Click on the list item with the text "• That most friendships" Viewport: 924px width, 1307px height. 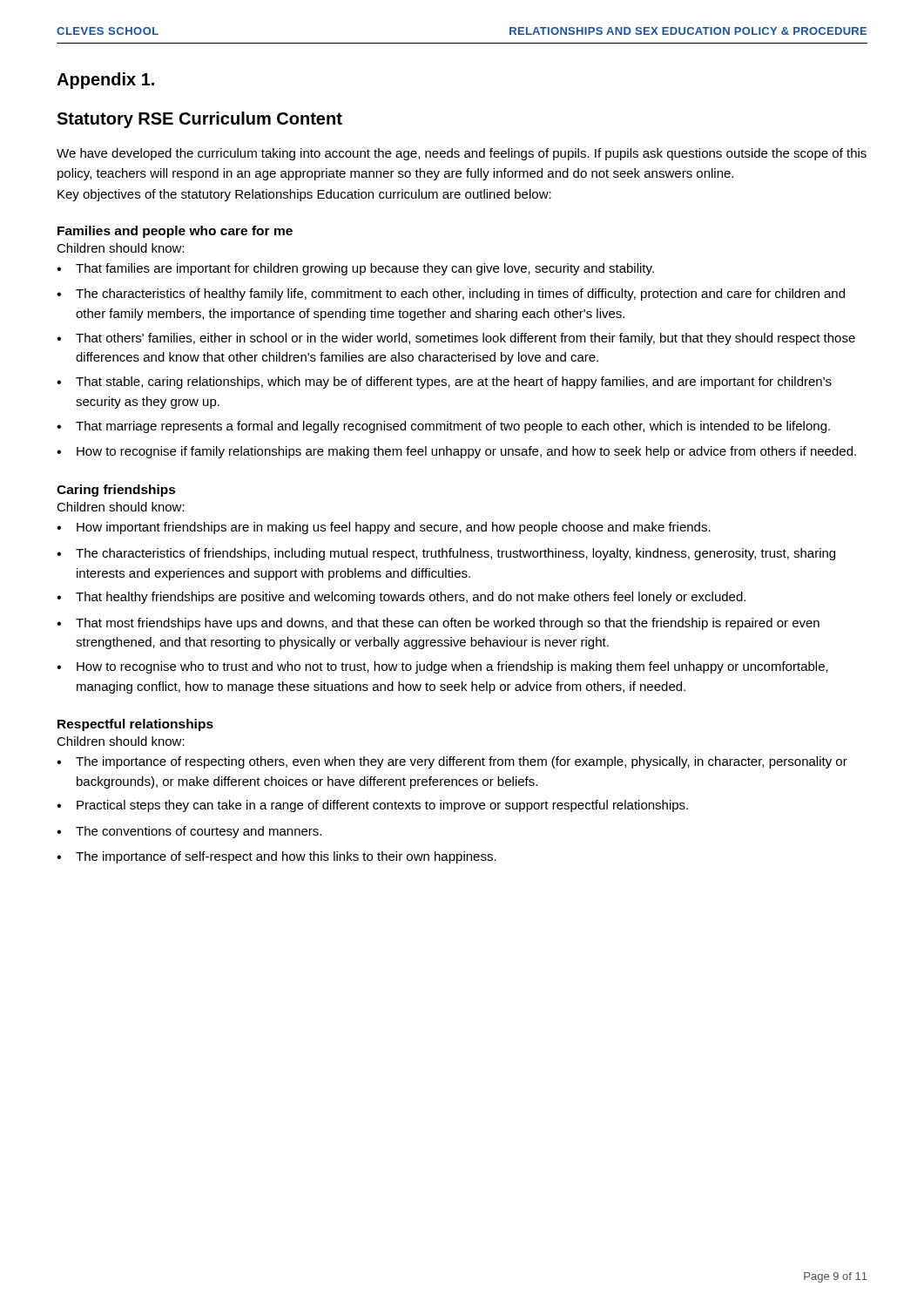coord(462,633)
